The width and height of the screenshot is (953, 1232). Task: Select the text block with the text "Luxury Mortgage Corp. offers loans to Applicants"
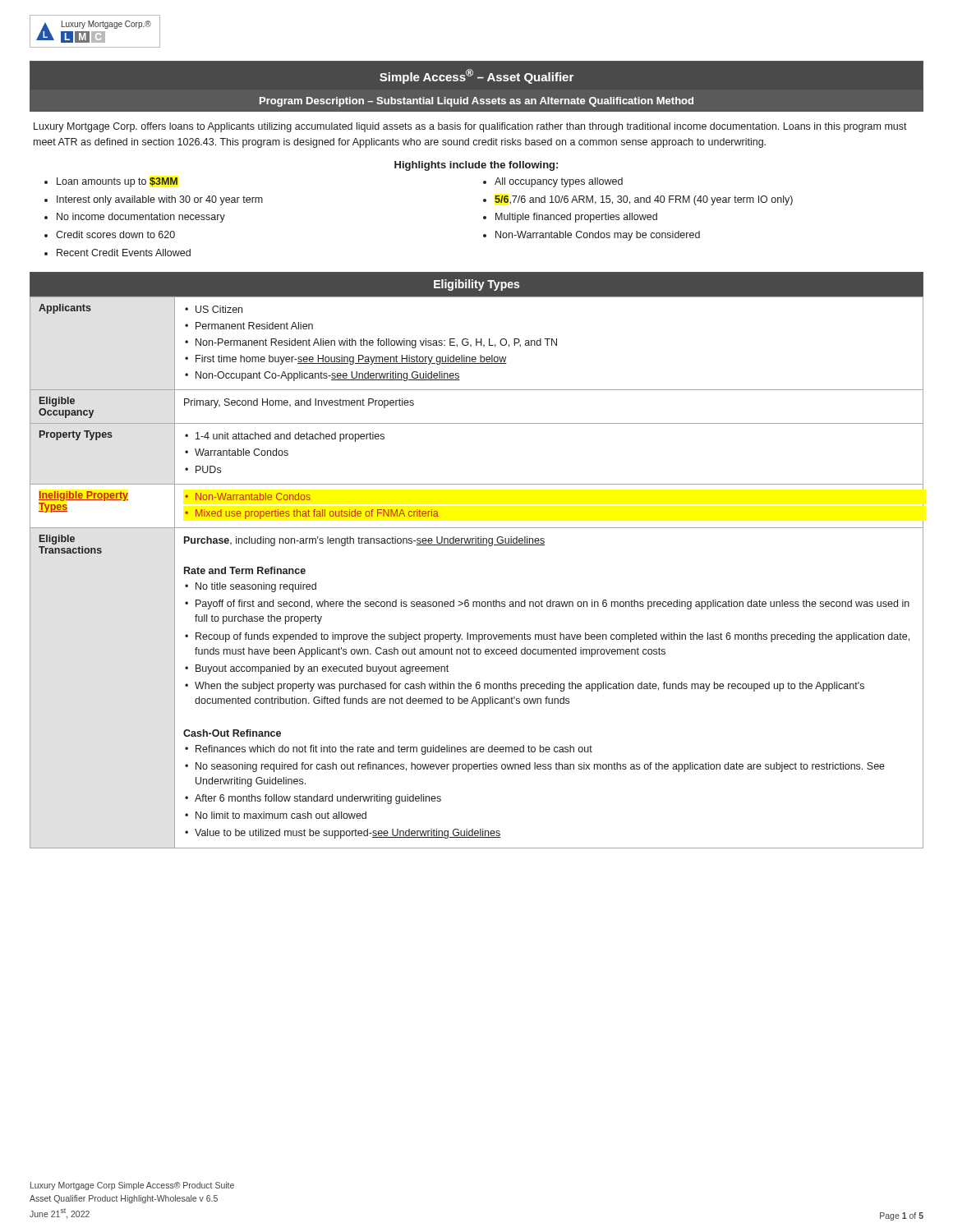pos(470,135)
